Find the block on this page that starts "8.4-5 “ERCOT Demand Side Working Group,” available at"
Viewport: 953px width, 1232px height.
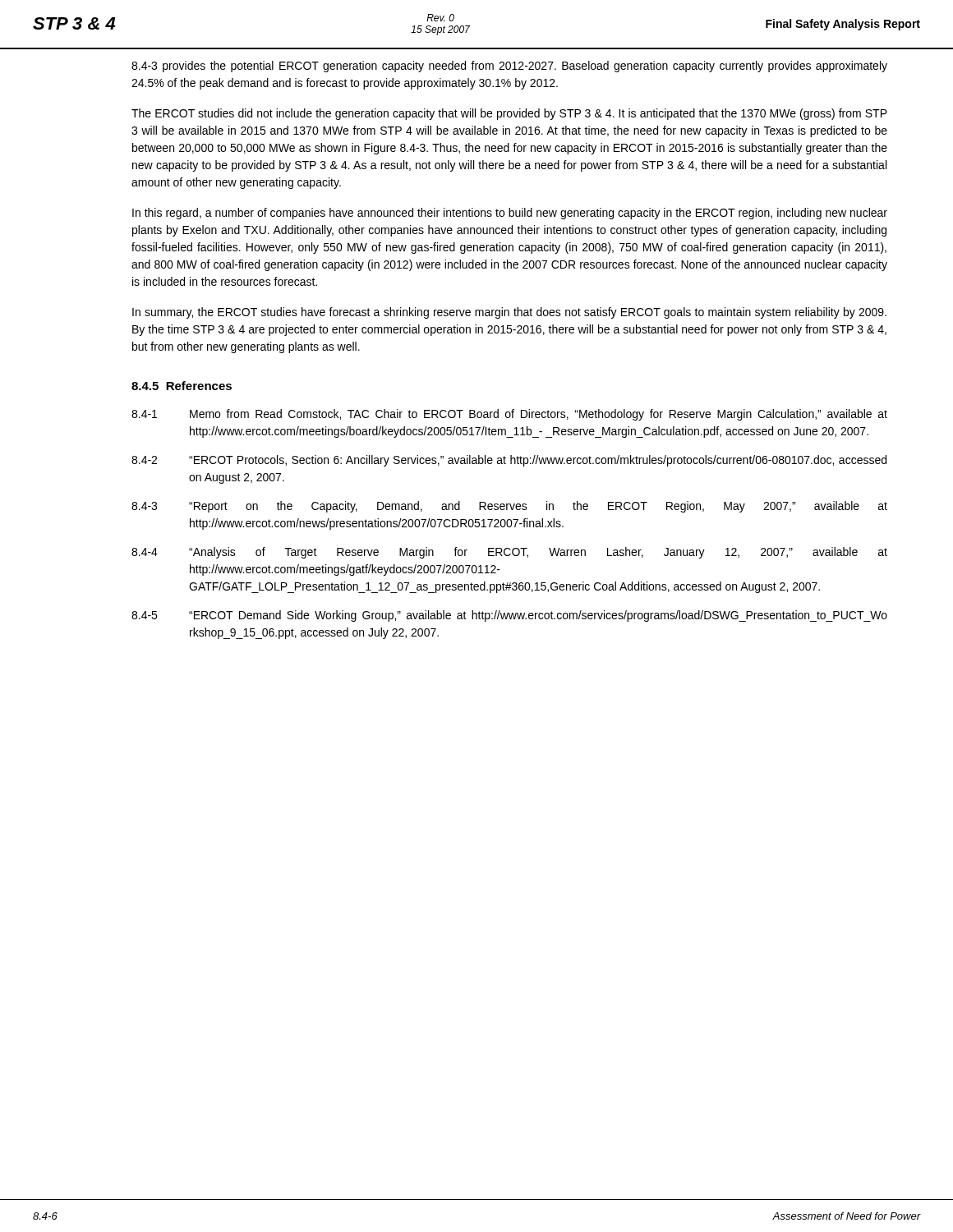pyautogui.click(x=509, y=624)
